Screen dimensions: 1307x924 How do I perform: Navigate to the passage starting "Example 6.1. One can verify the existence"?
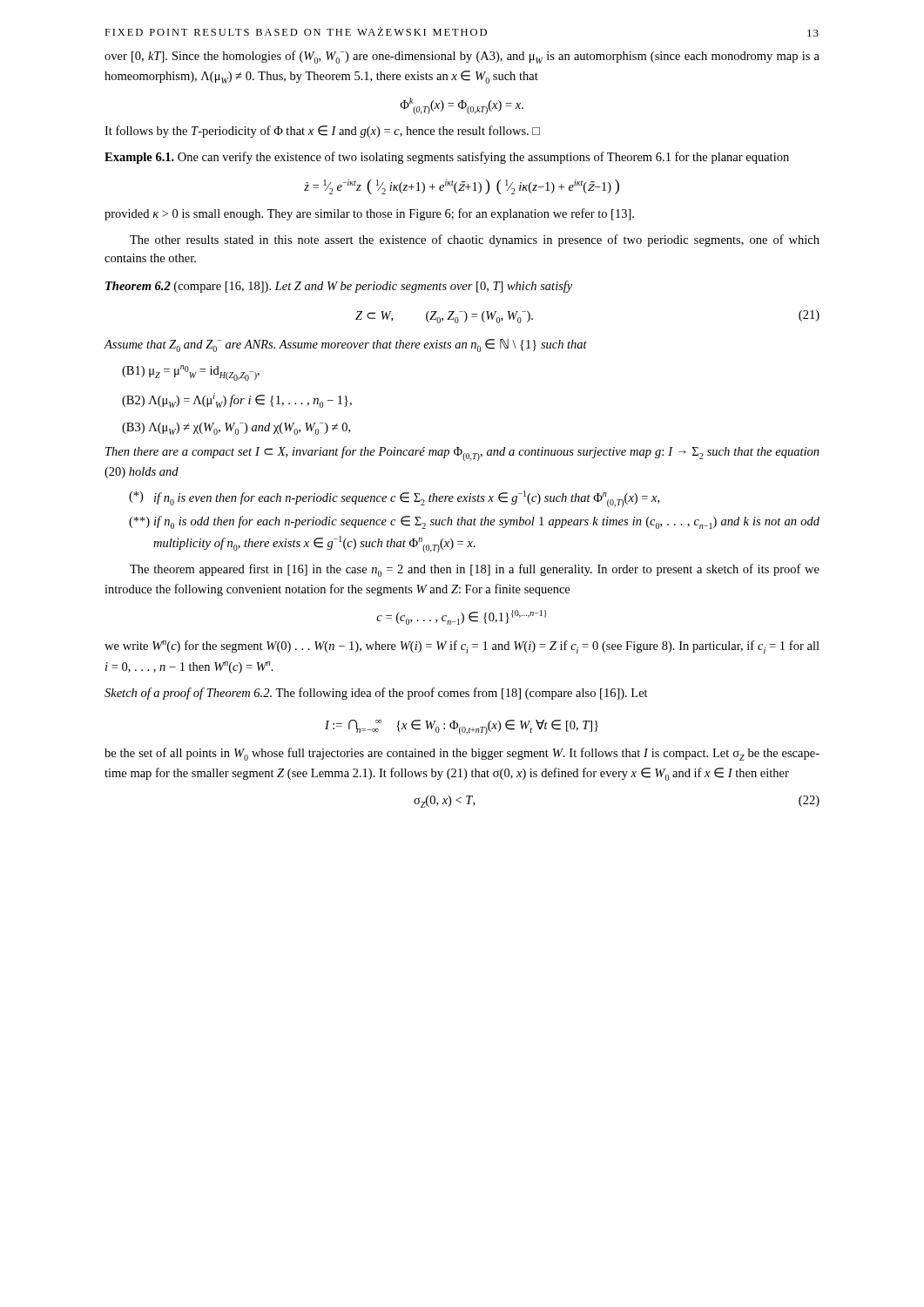tap(462, 158)
